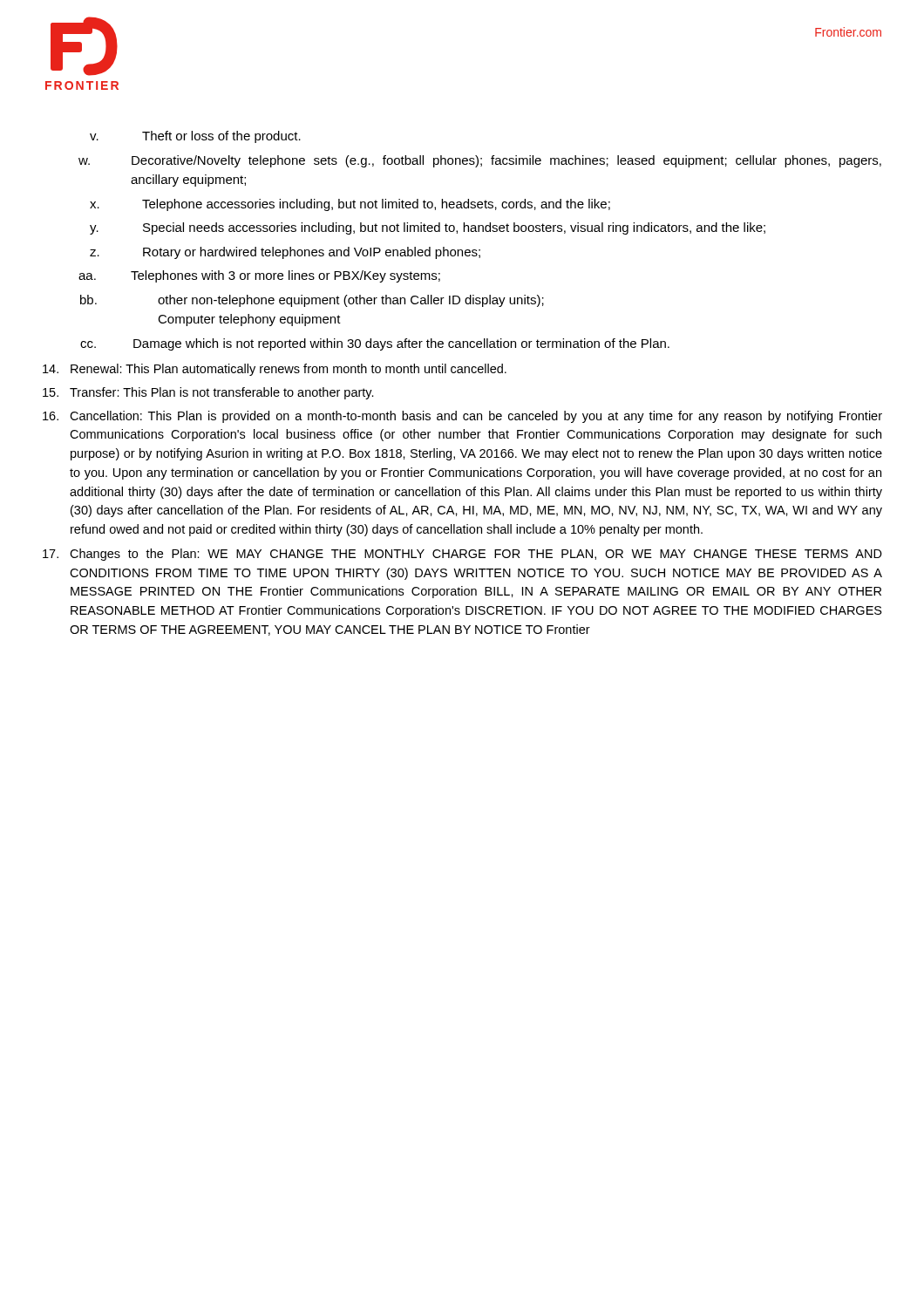The image size is (924, 1308).
Task: Find the text starting "bb. other non-telephone equipment (other than"
Action: click(462, 310)
